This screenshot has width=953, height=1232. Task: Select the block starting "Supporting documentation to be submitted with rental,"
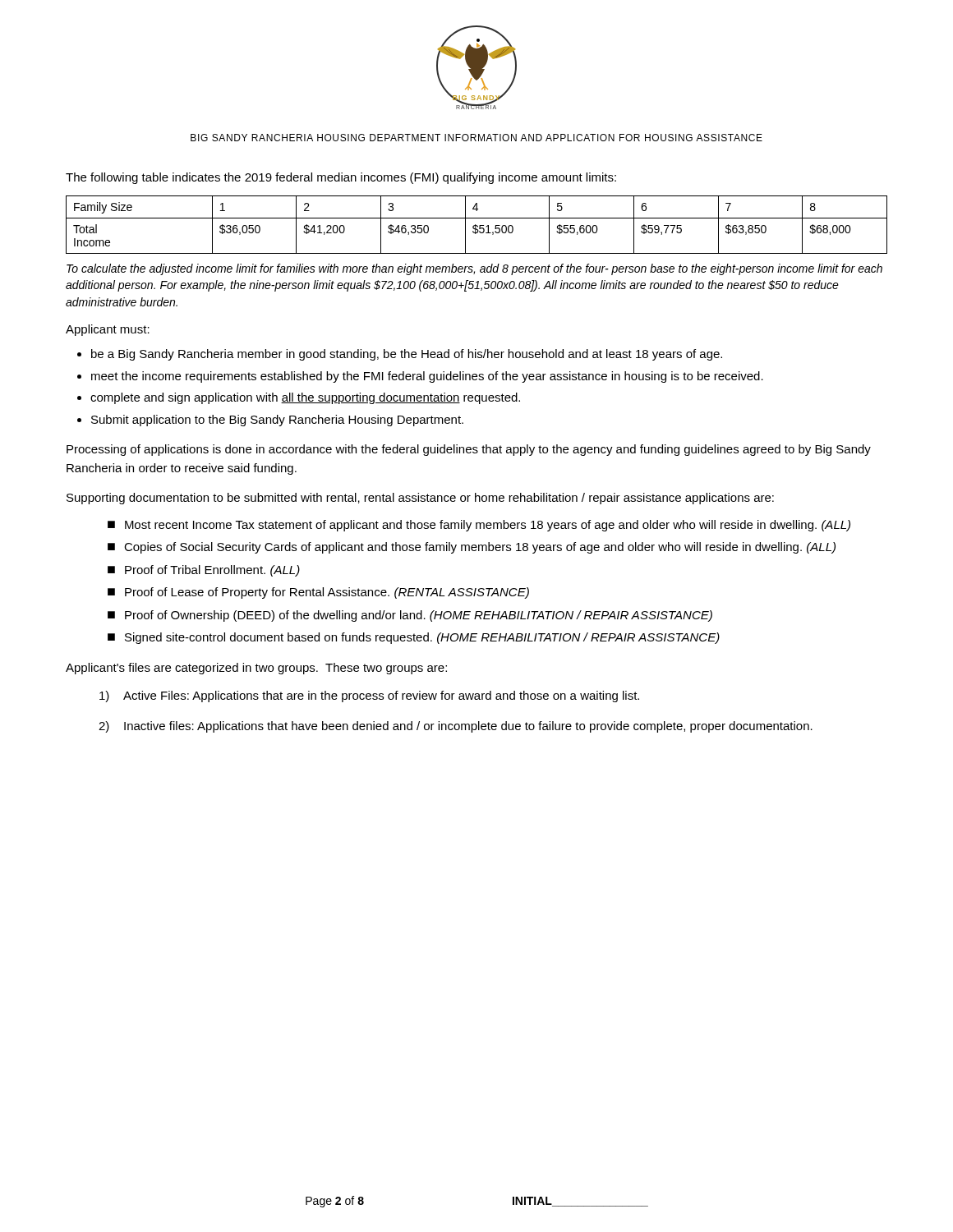pyautogui.click(x=420, y=498)
